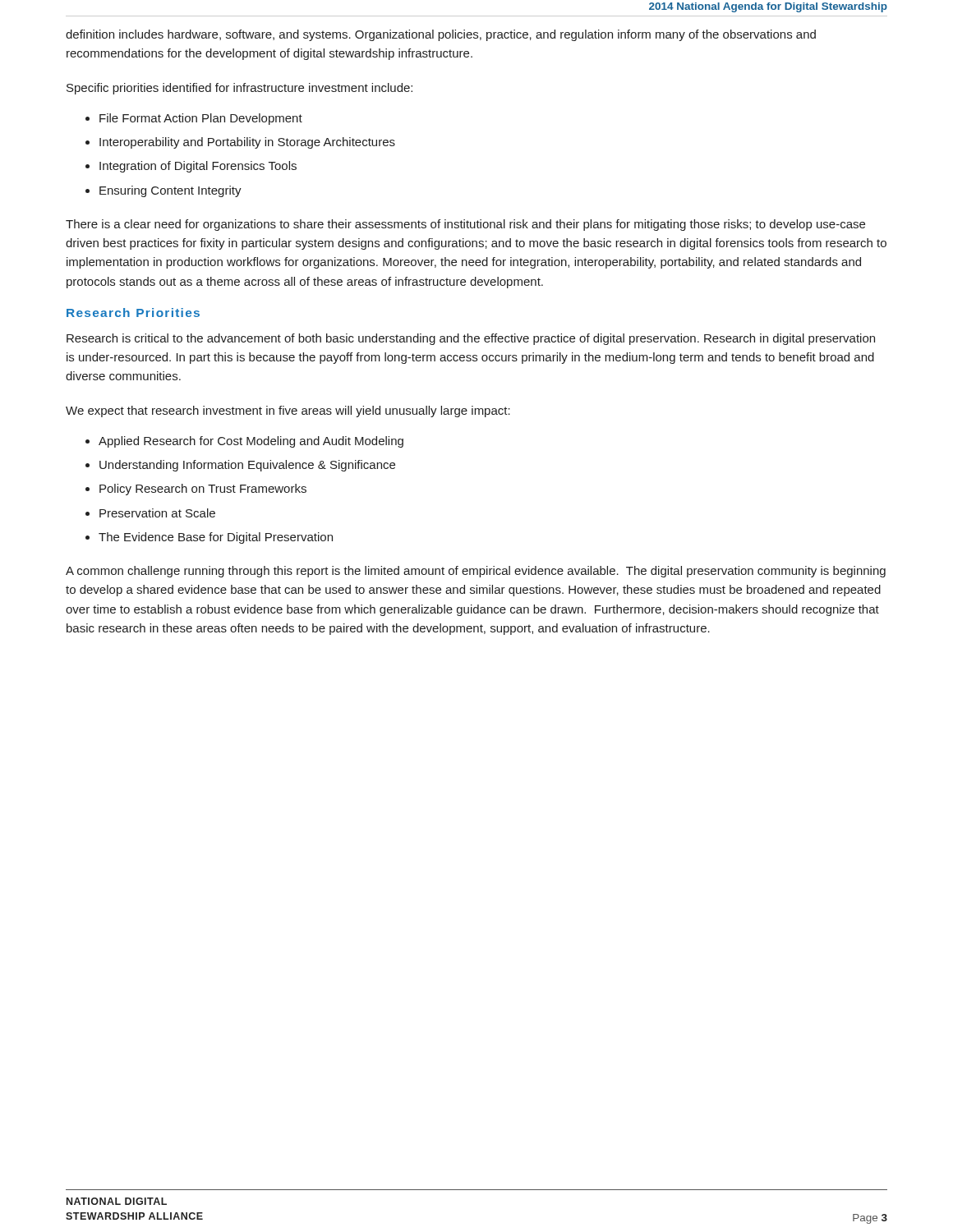Select the element starting "Specific priorities identified"
The height and width of the screenshot is (1232, 953).
[239, 89]
